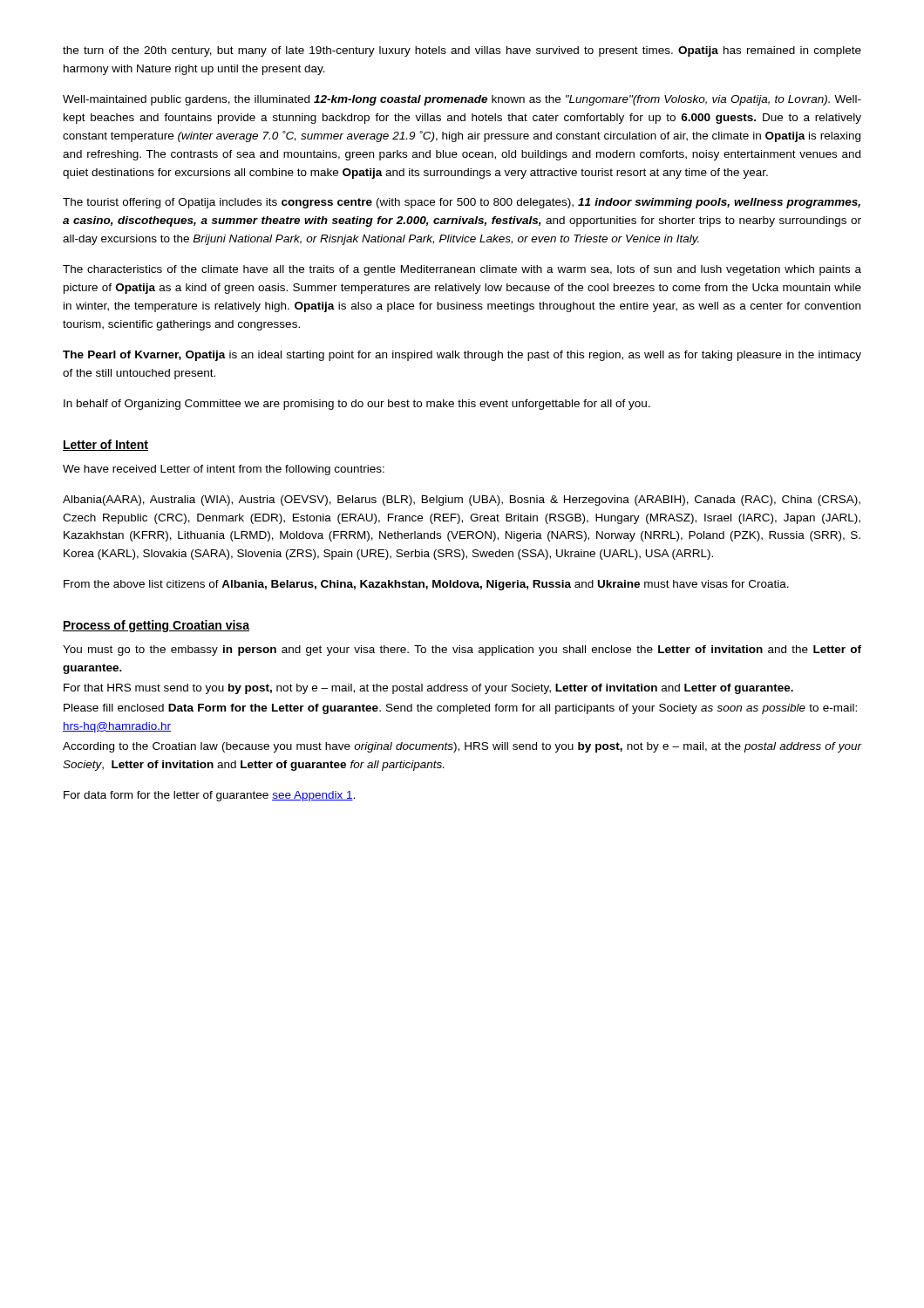Find "Process of getting Croatian visa" on this page

[x=156, y=625]
